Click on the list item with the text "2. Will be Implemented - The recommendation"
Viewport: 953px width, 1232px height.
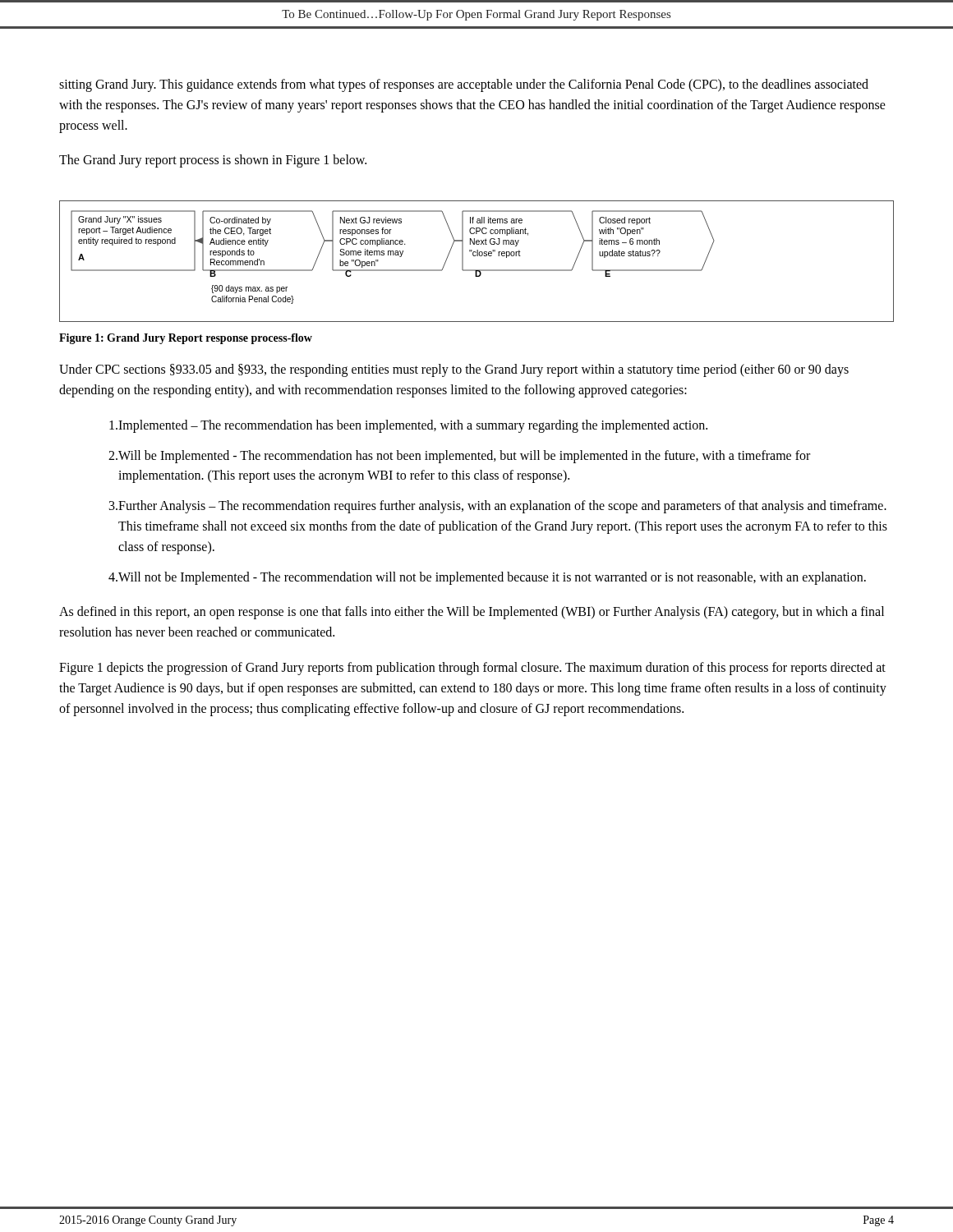tap(476, 466)
